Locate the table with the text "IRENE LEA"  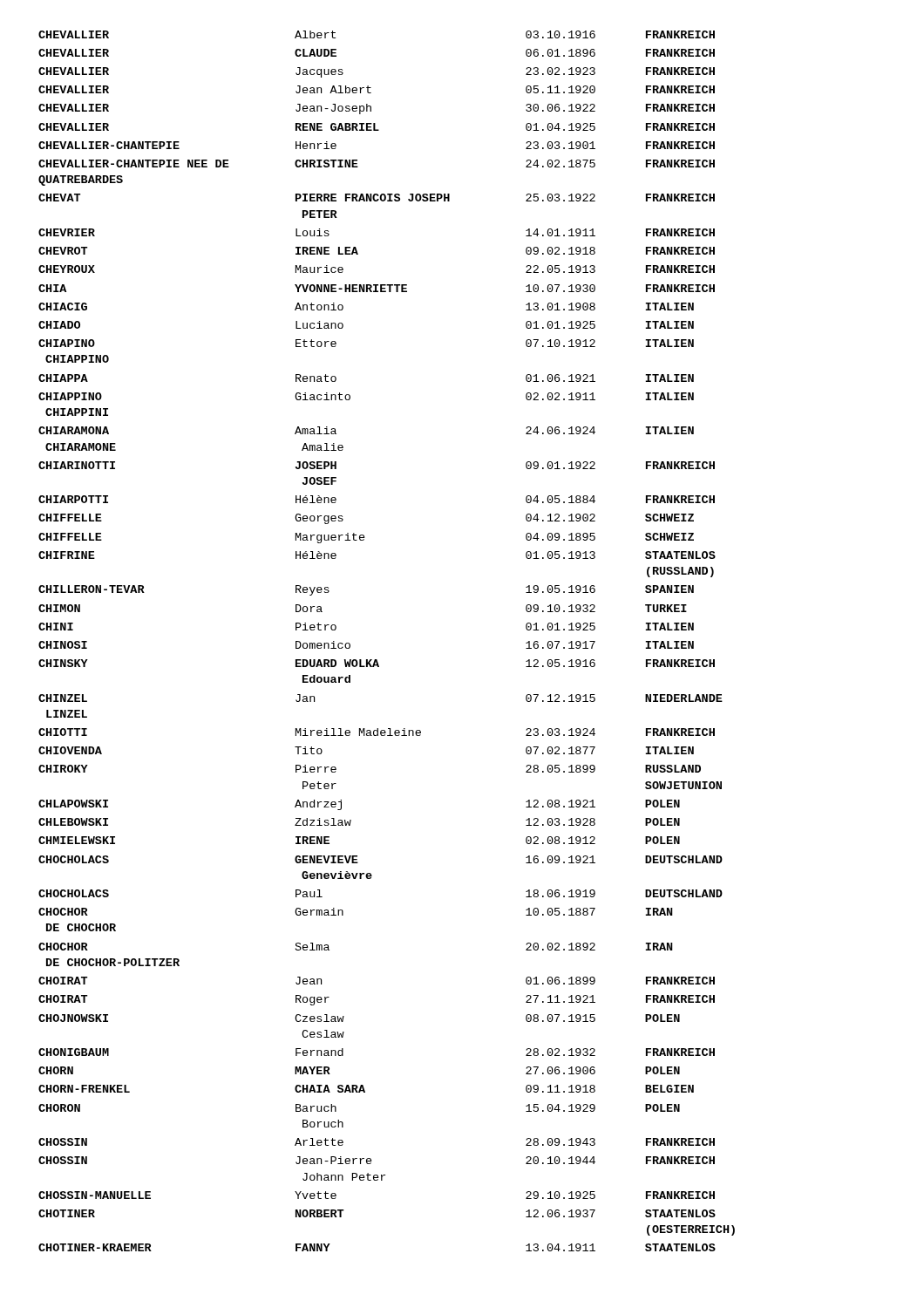(x=462, y=642)
